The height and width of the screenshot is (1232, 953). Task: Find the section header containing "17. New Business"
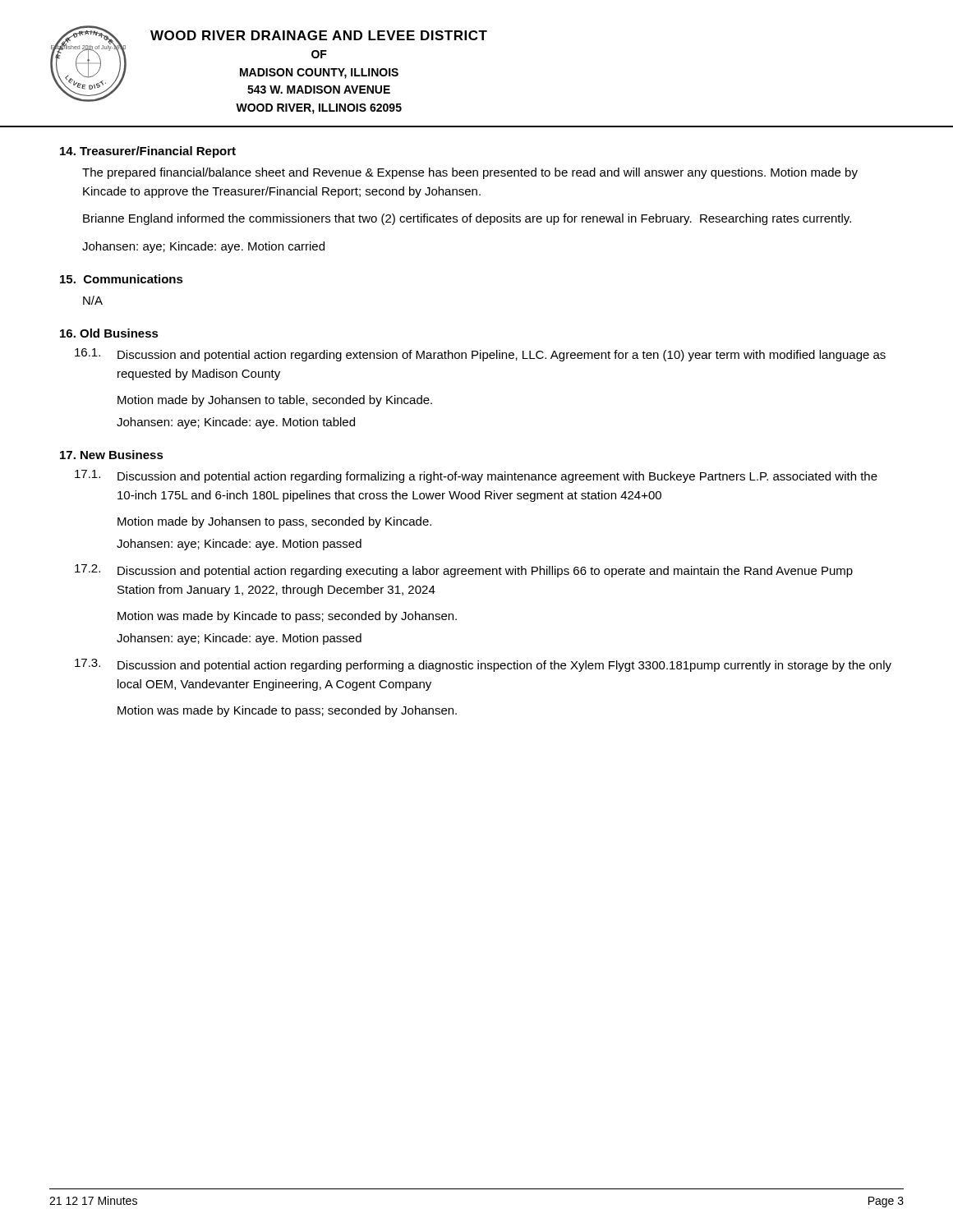111,455
